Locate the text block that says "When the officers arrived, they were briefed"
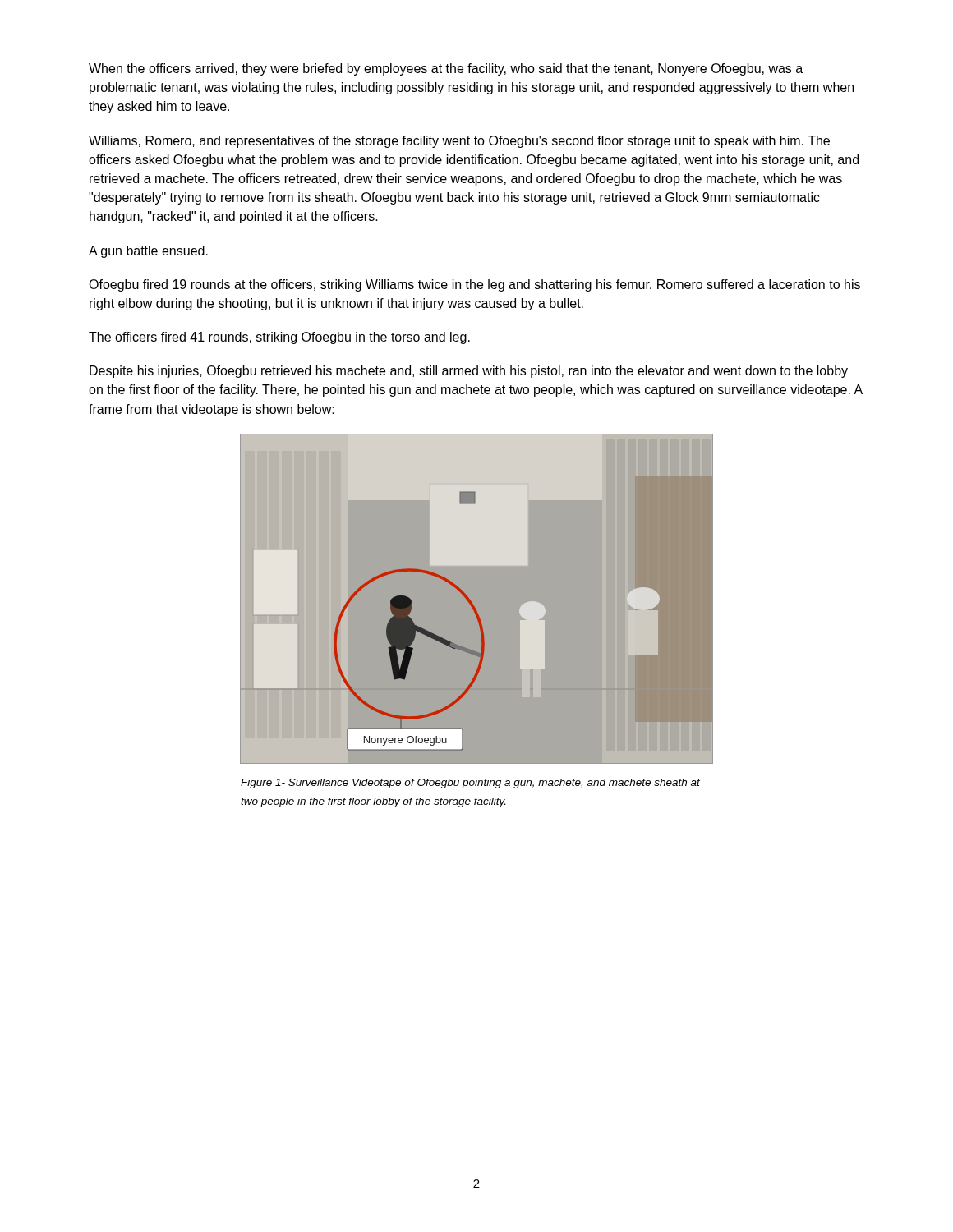The image size is (953, 1232). click(472, 88)
